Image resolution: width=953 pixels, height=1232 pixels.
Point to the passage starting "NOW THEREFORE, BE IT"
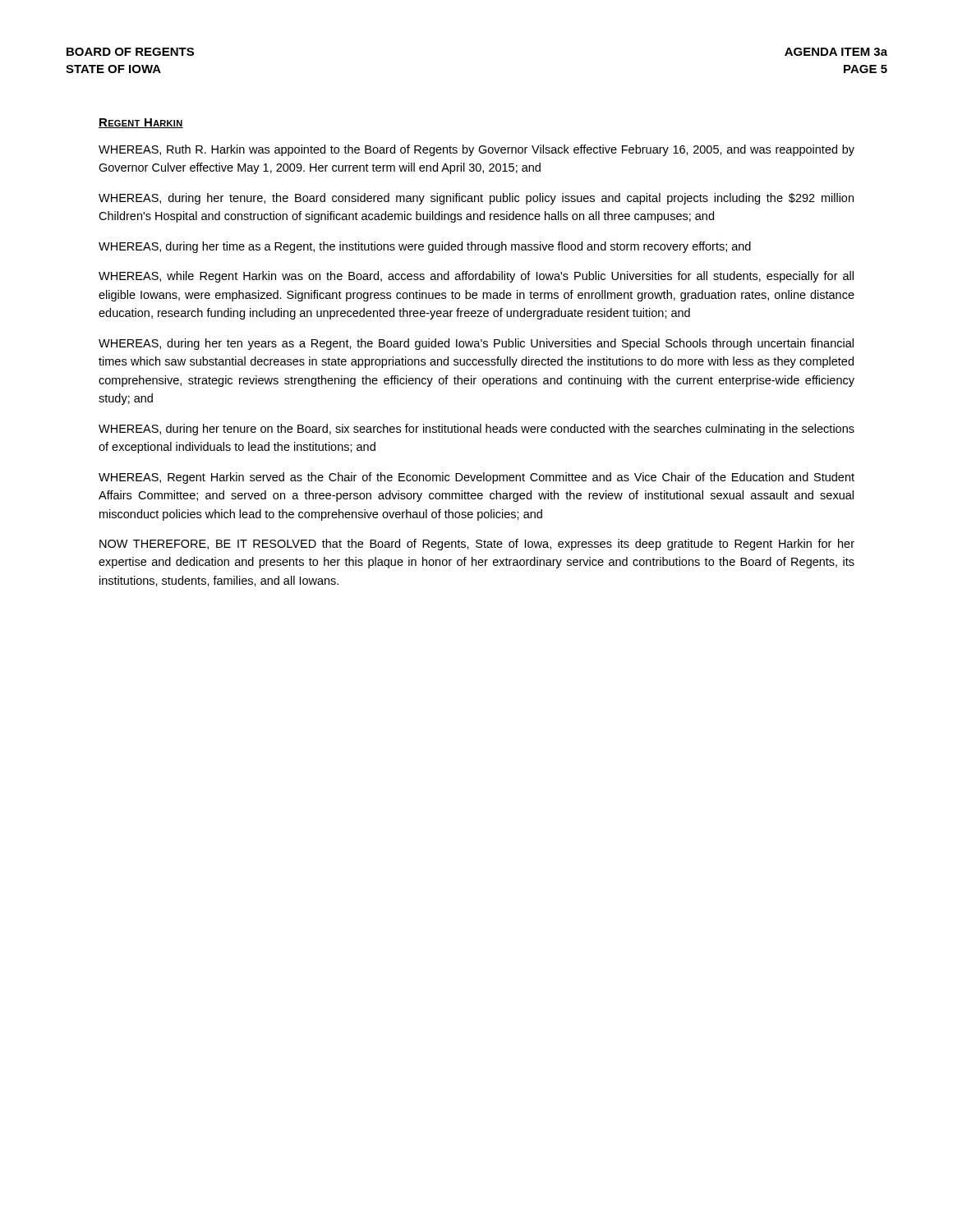tap(476, 562)
